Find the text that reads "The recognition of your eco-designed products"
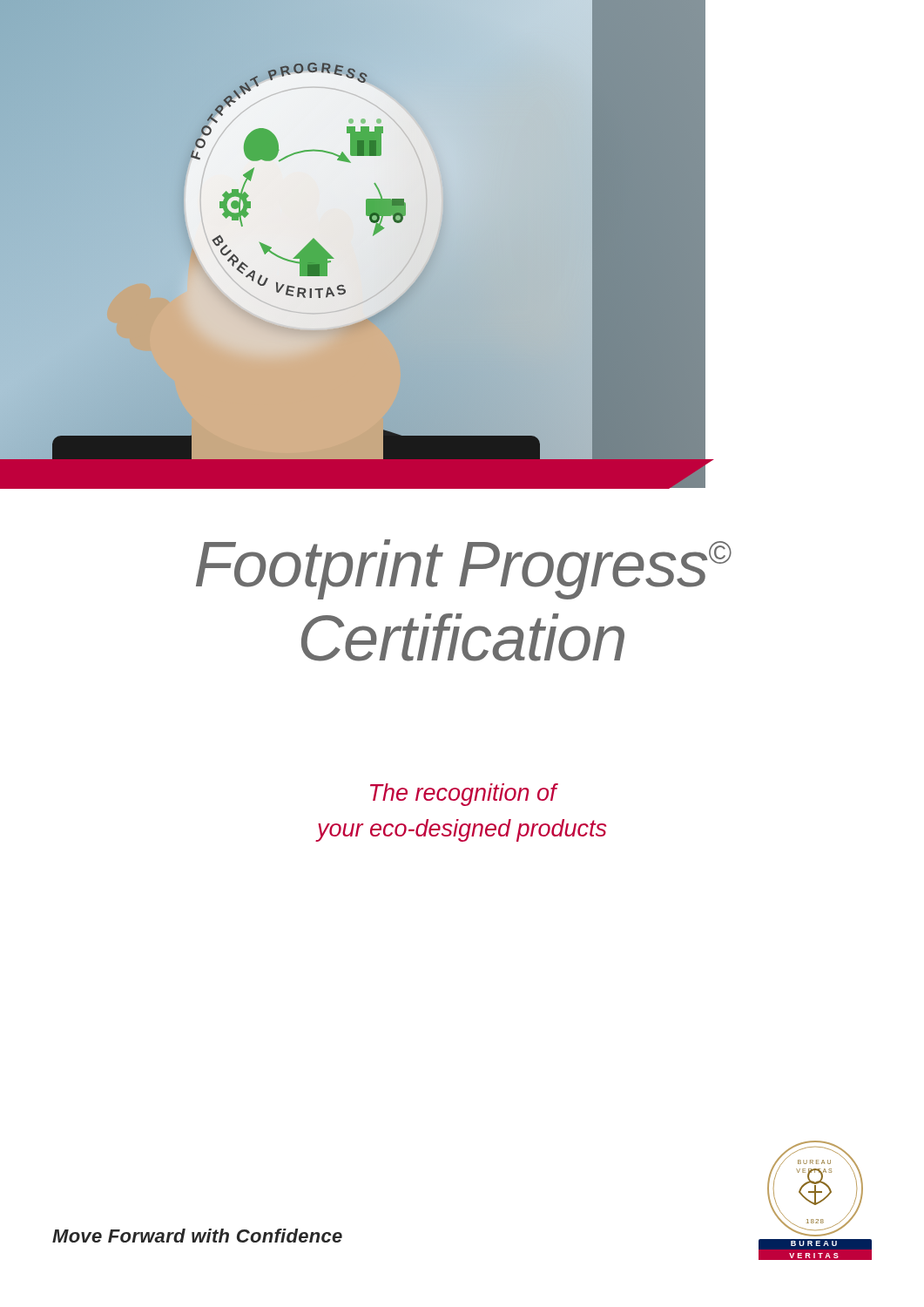This screenshot has height=1307, width=924. pos(462,811)
